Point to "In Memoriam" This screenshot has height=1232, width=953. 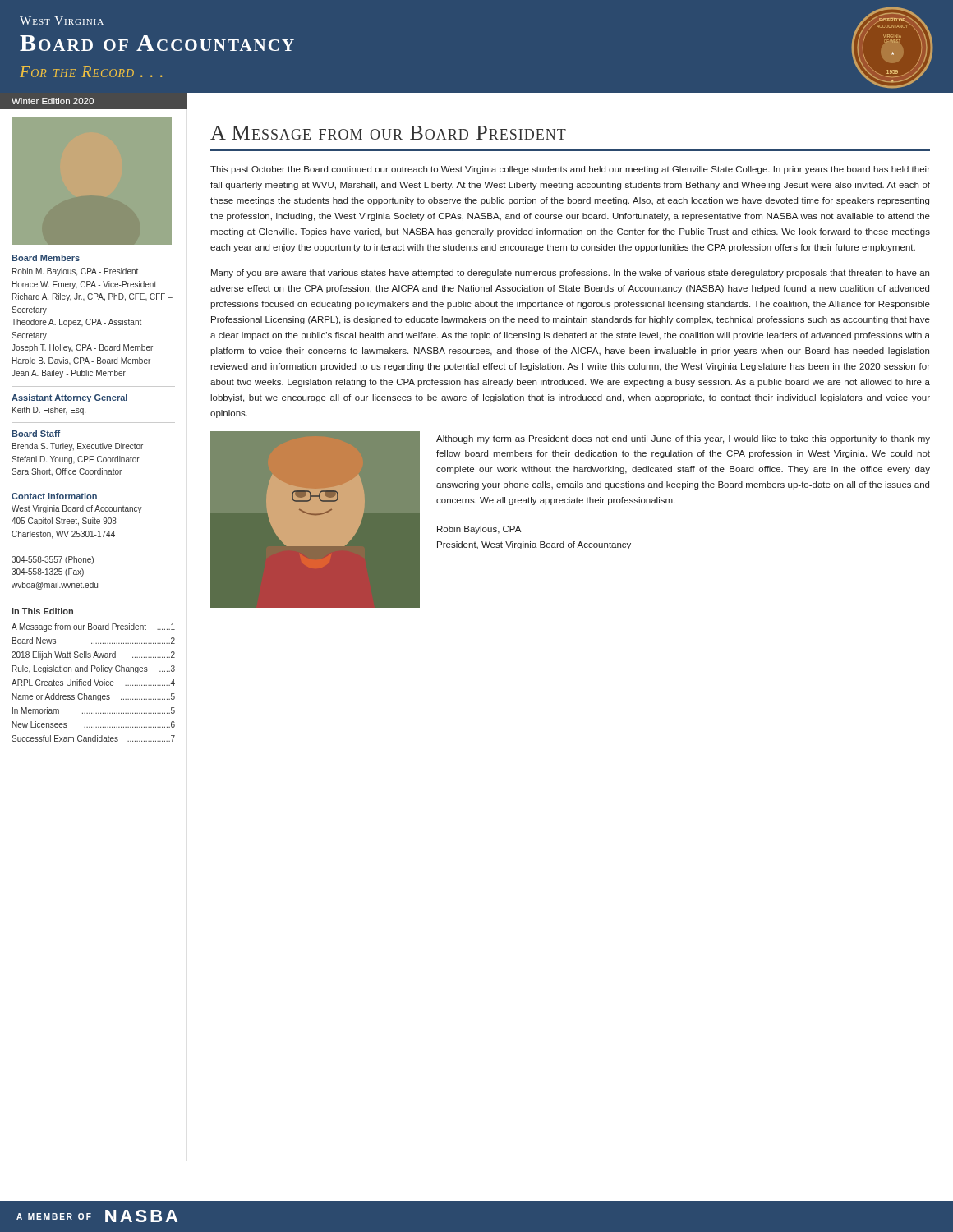[93, 711]
